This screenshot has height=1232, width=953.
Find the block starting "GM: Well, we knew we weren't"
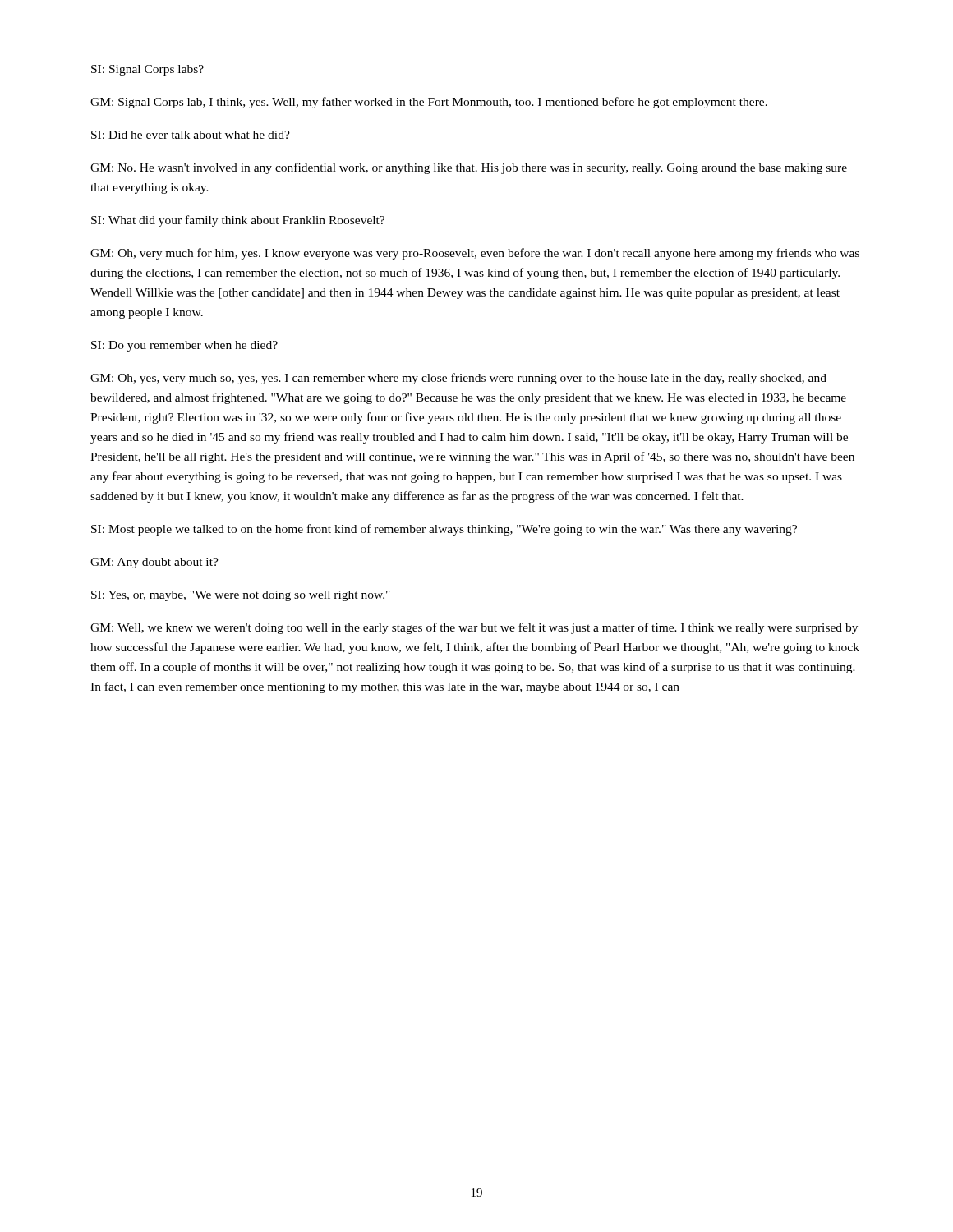tap(475, 657)
